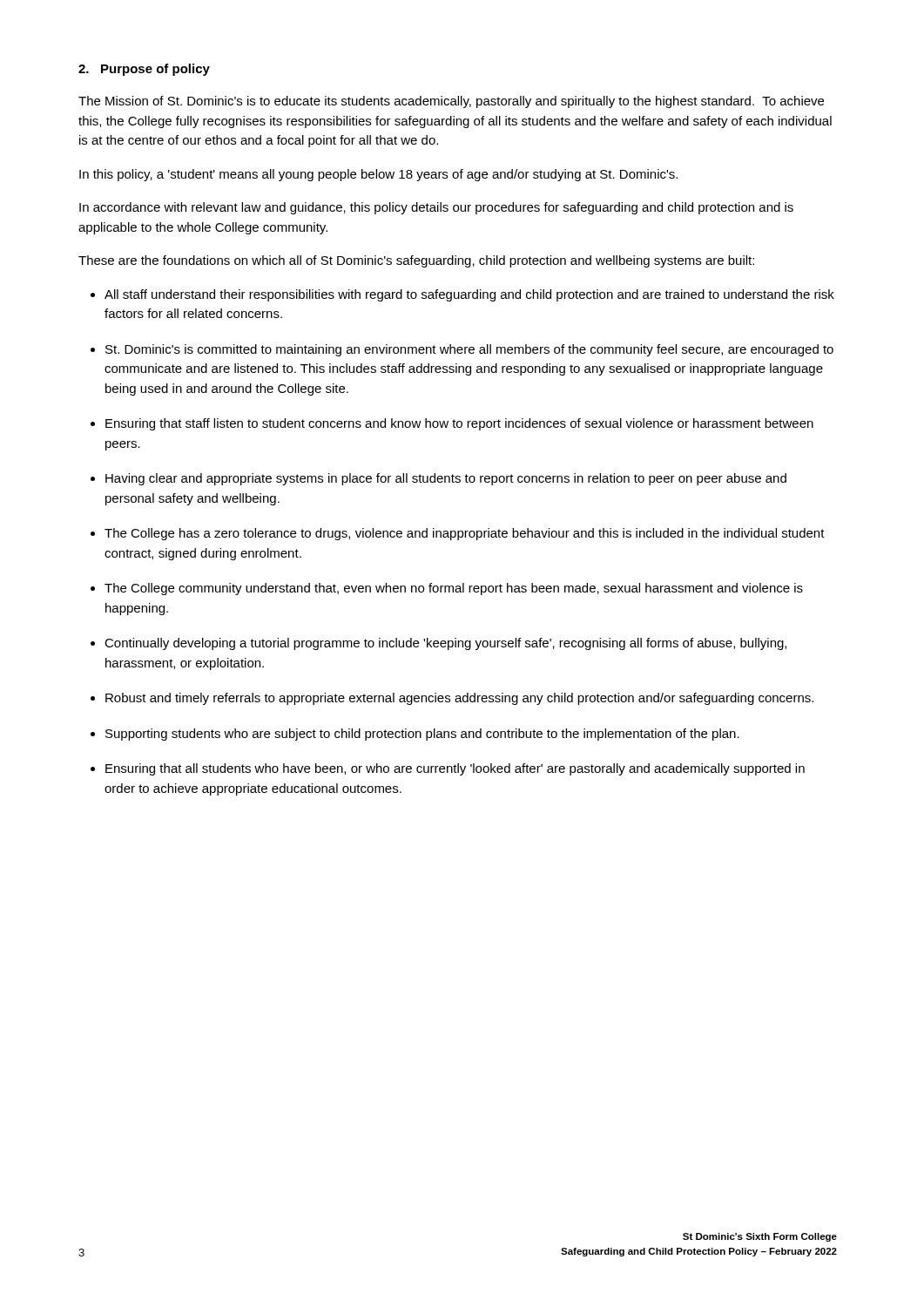Find the element starting "2. Purpose of"

pyautogui.click(x=144, y=68)
